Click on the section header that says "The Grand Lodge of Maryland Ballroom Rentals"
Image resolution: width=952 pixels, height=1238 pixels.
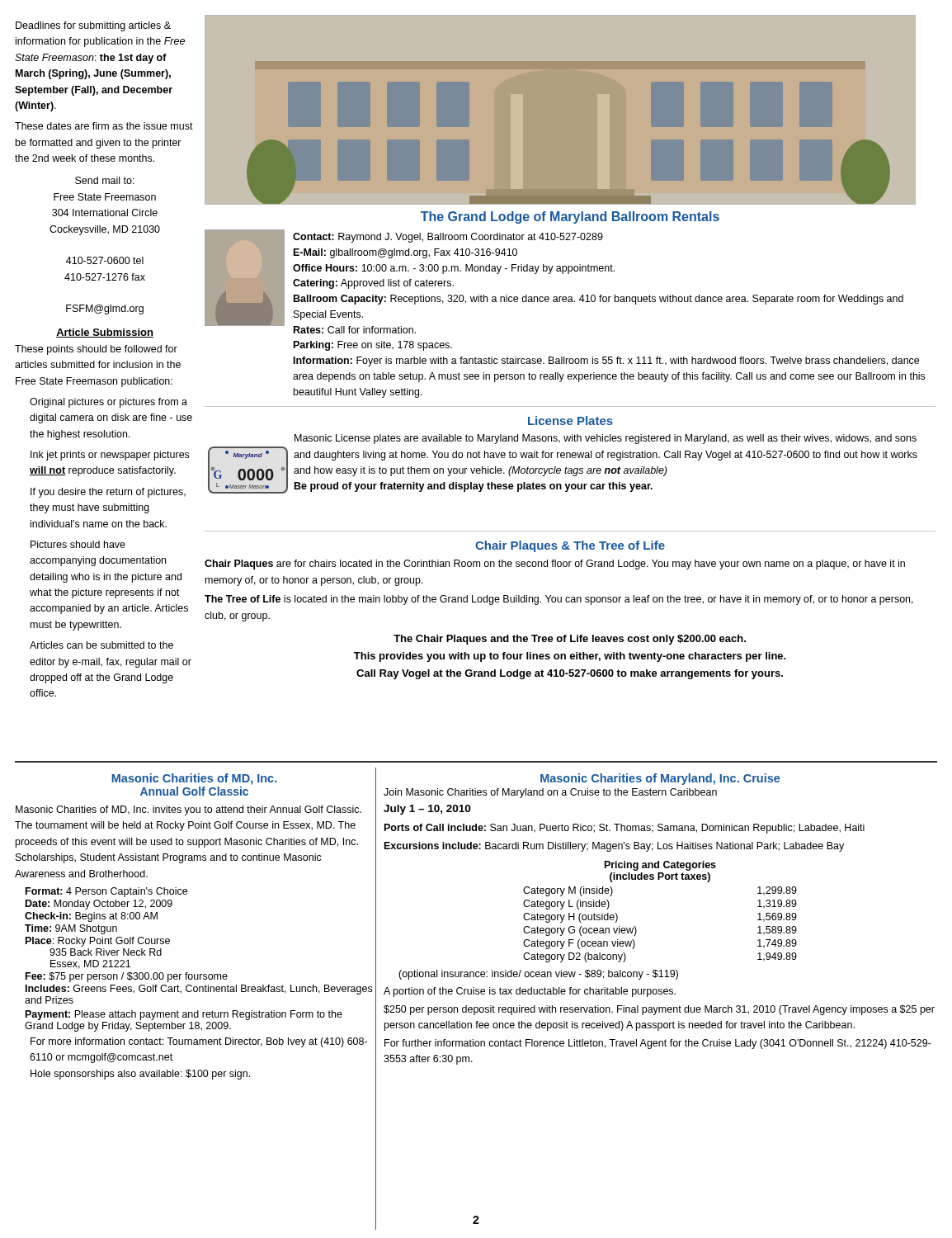click(570, 217)
